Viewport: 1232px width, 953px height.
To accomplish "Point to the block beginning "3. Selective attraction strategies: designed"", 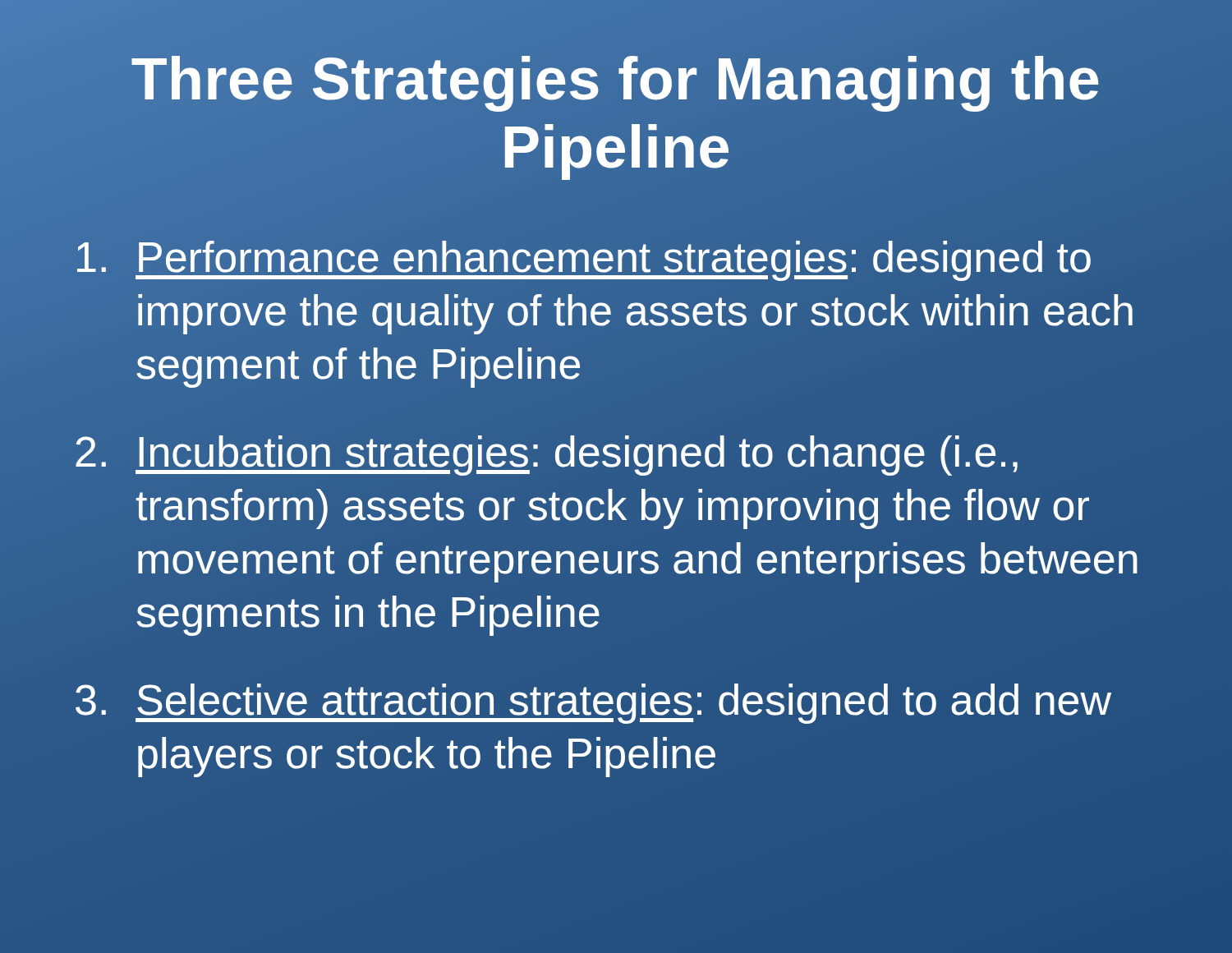I will (616, 727).
